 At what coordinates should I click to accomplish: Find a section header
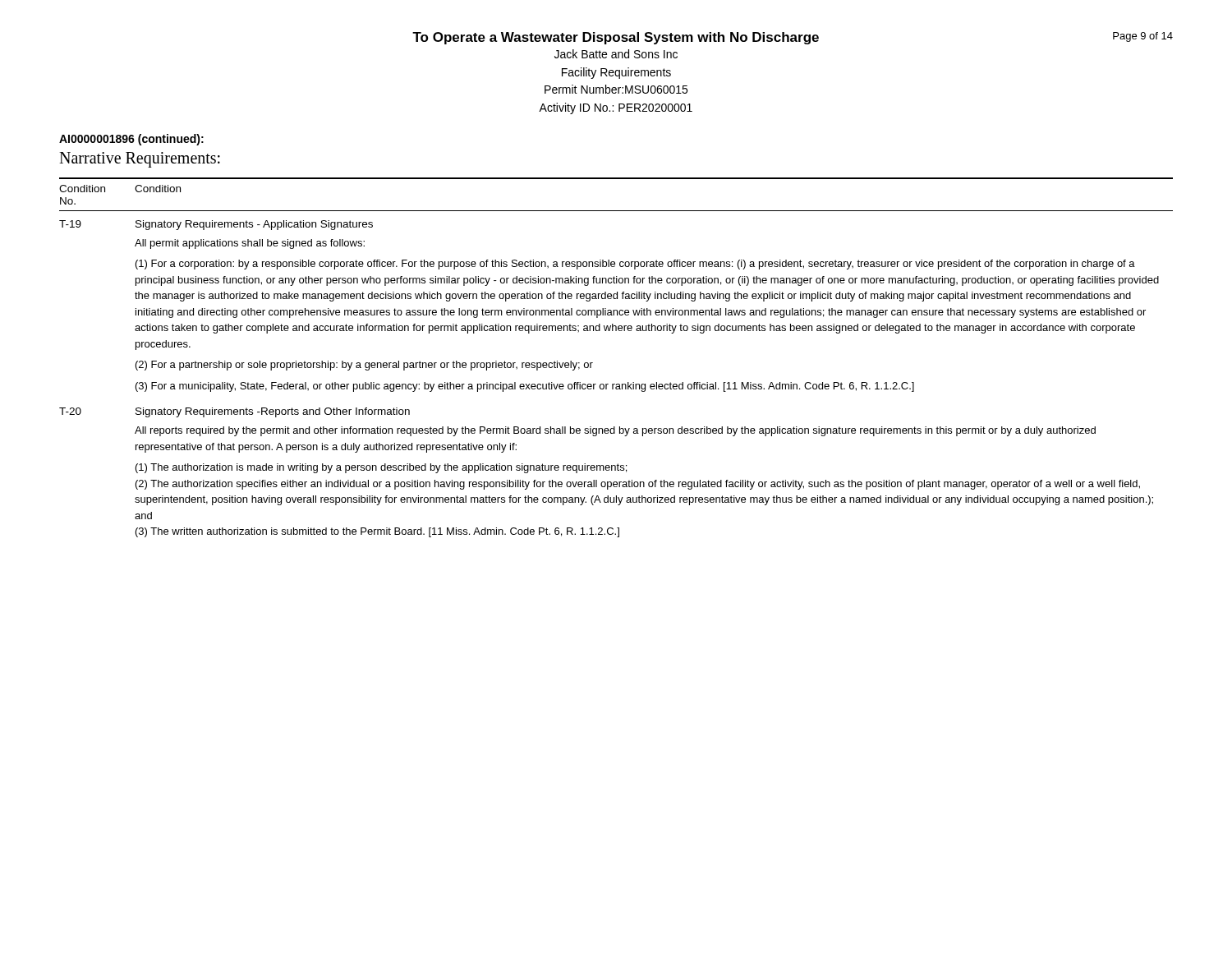[132, 139]
